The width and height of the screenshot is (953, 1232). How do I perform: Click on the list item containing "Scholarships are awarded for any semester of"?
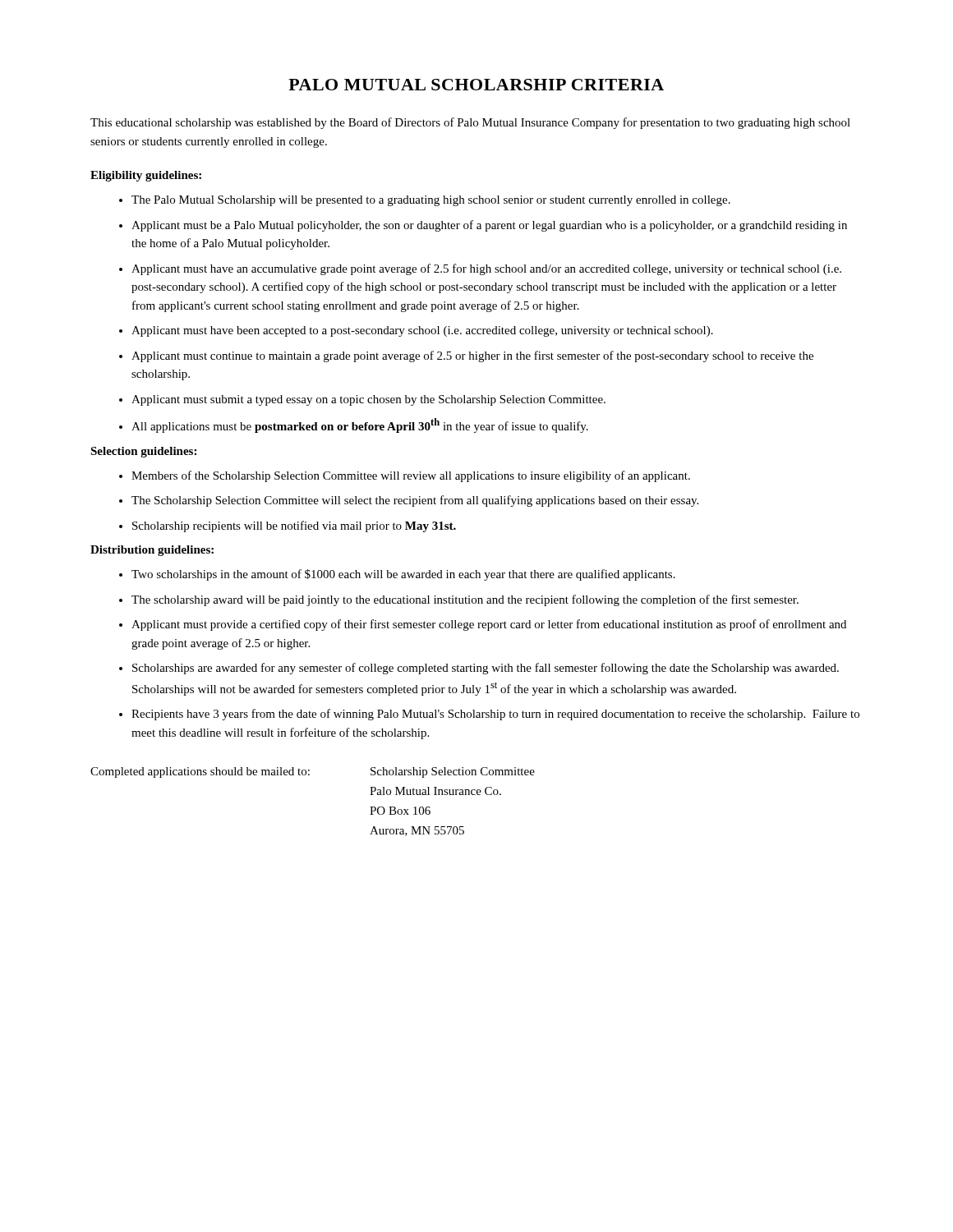(x=487, y=678)
